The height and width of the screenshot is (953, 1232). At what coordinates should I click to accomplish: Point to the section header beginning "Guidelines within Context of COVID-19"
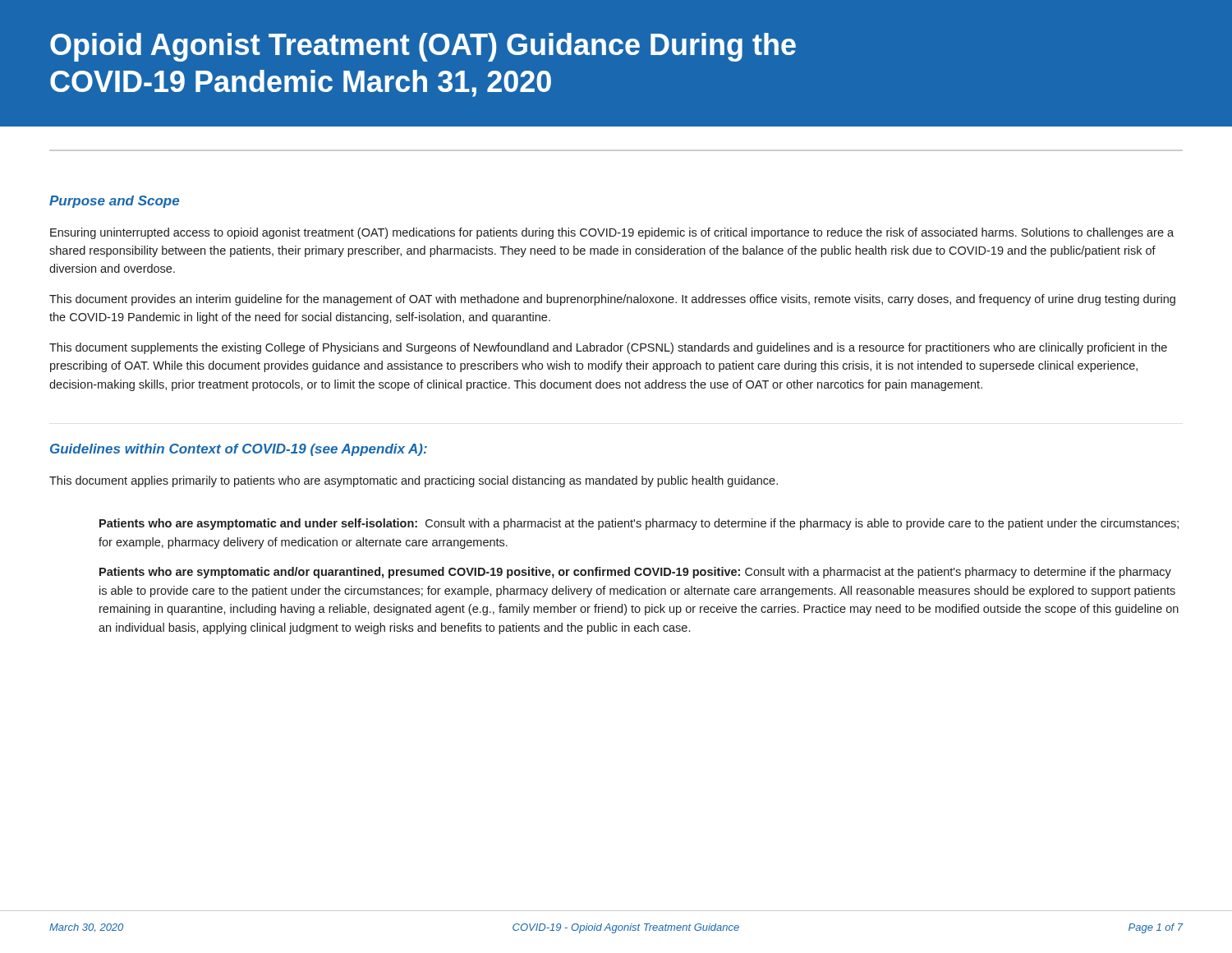tap(238, 449)
